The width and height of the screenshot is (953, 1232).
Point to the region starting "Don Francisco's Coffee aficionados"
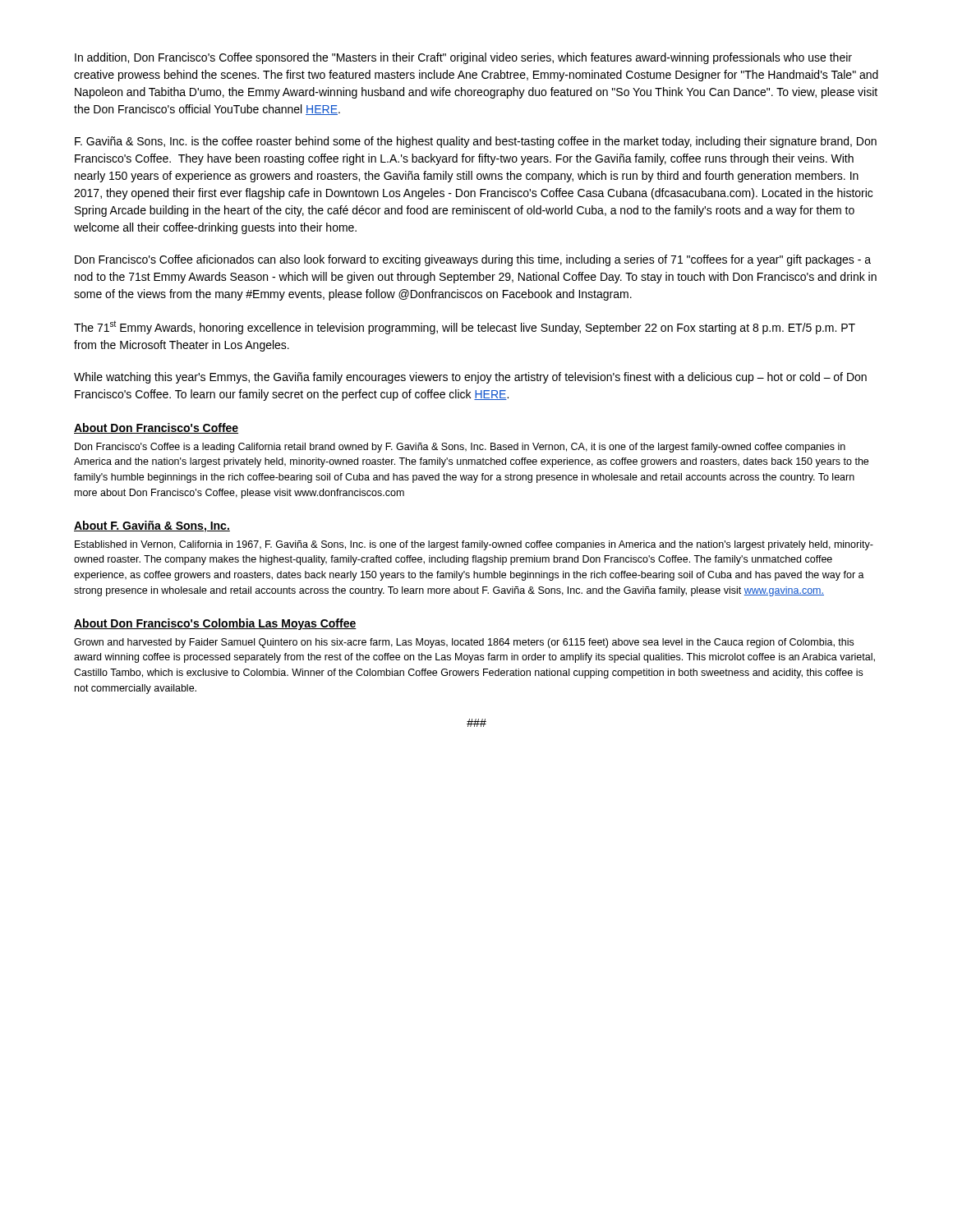click(475, 277)
